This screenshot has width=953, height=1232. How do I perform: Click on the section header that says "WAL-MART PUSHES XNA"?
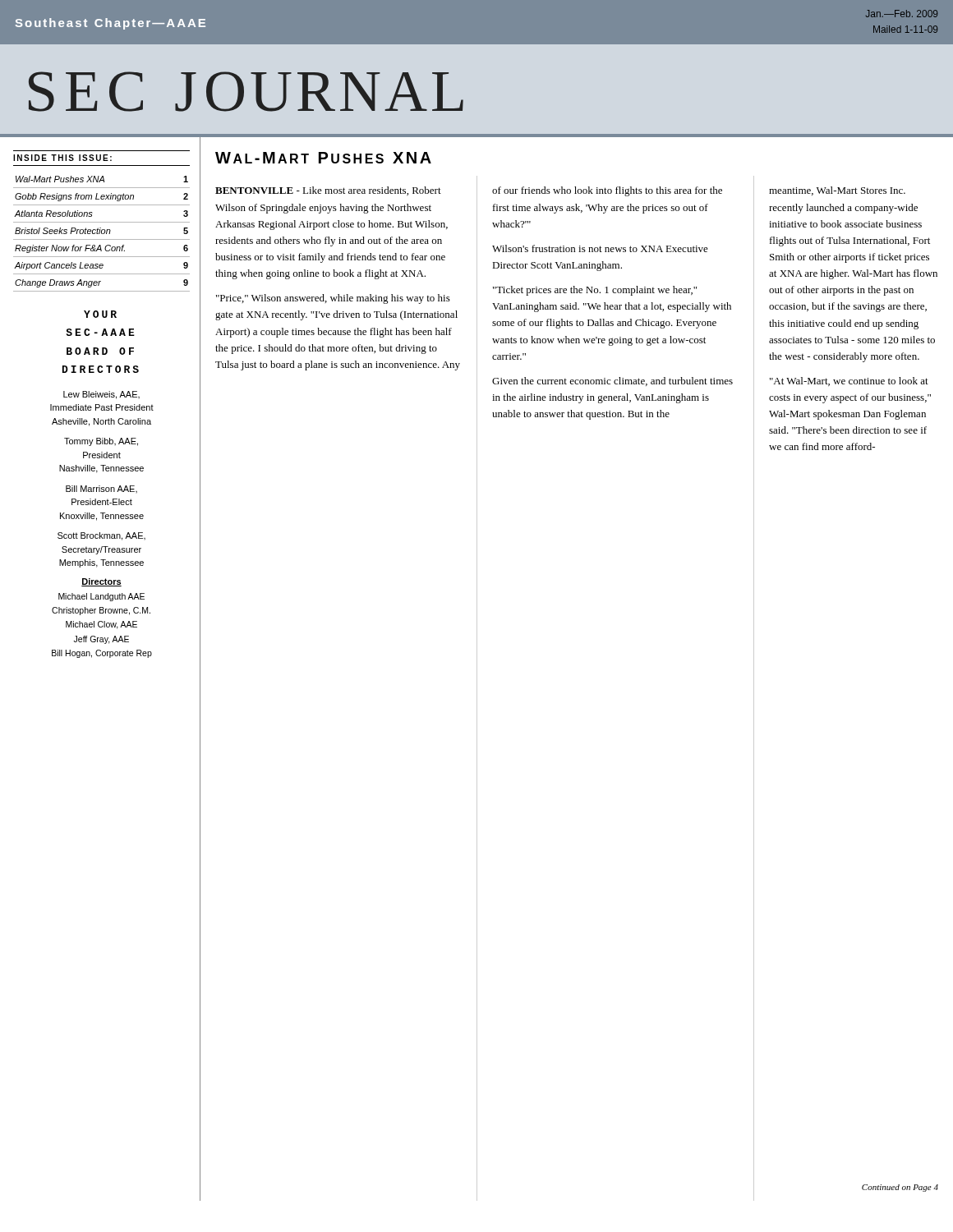pos(324,158)
